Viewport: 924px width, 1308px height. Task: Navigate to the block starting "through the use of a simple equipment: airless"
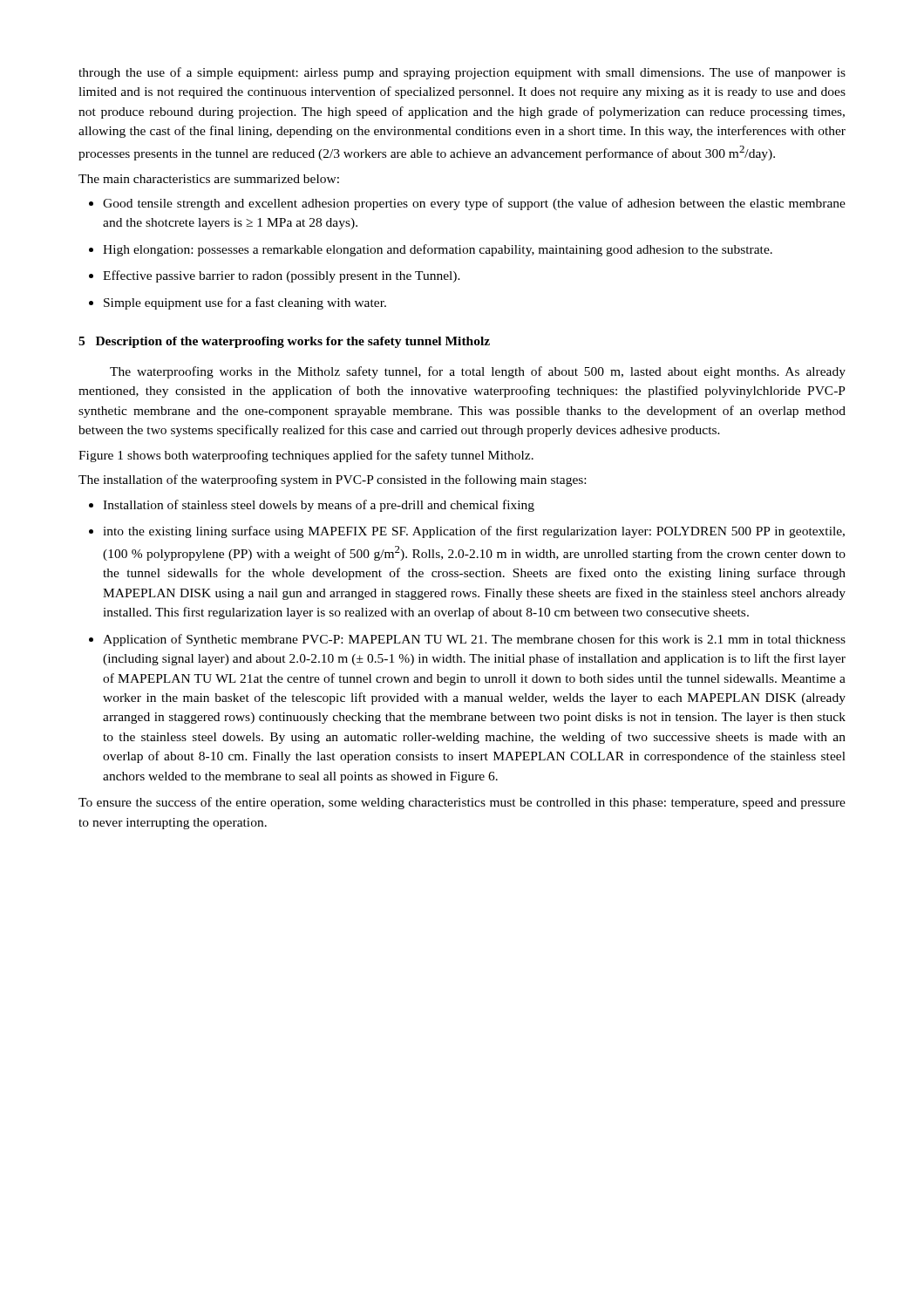462,113
